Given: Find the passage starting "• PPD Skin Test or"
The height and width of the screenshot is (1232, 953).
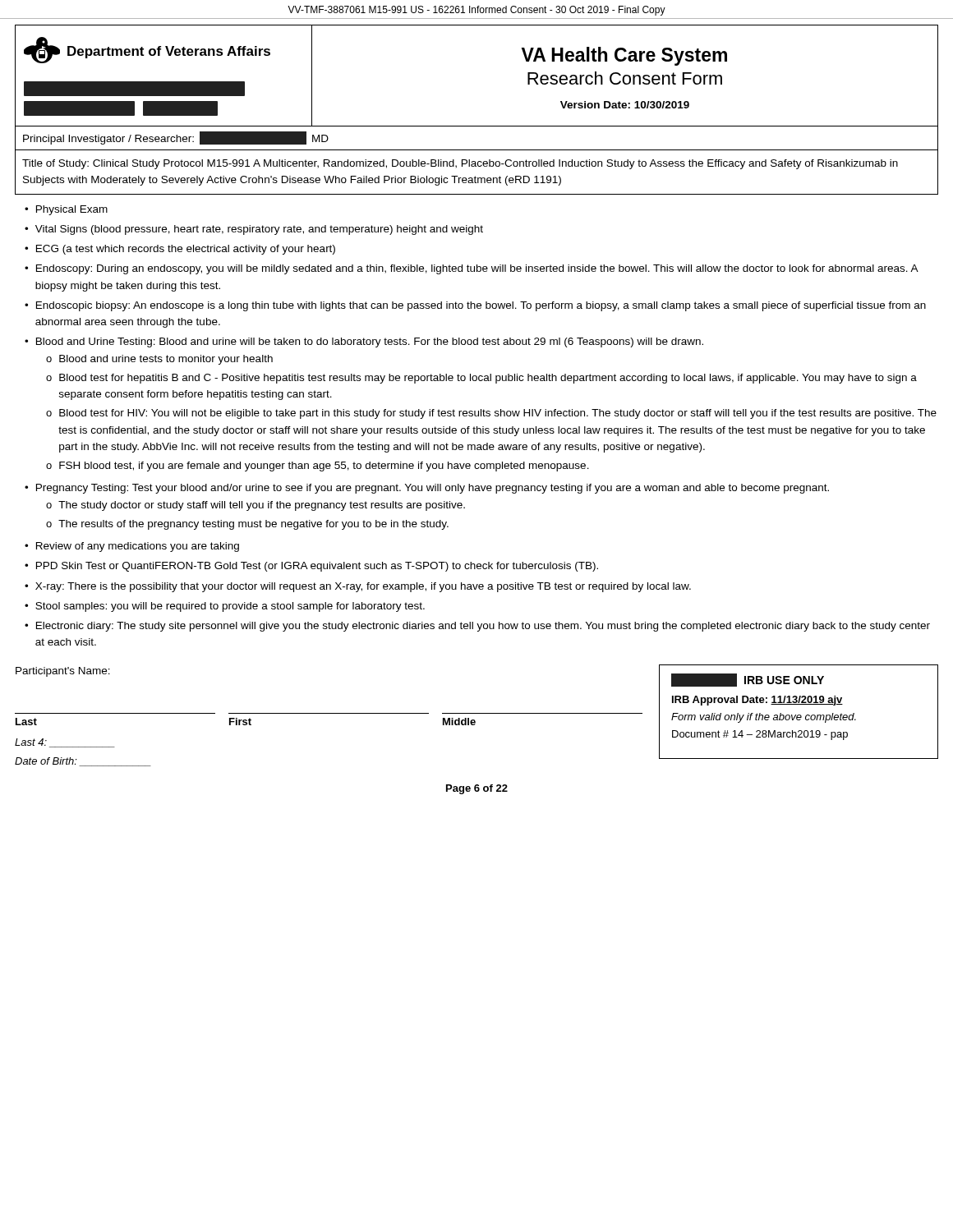Looking at the screenshot, I should 312,566.
